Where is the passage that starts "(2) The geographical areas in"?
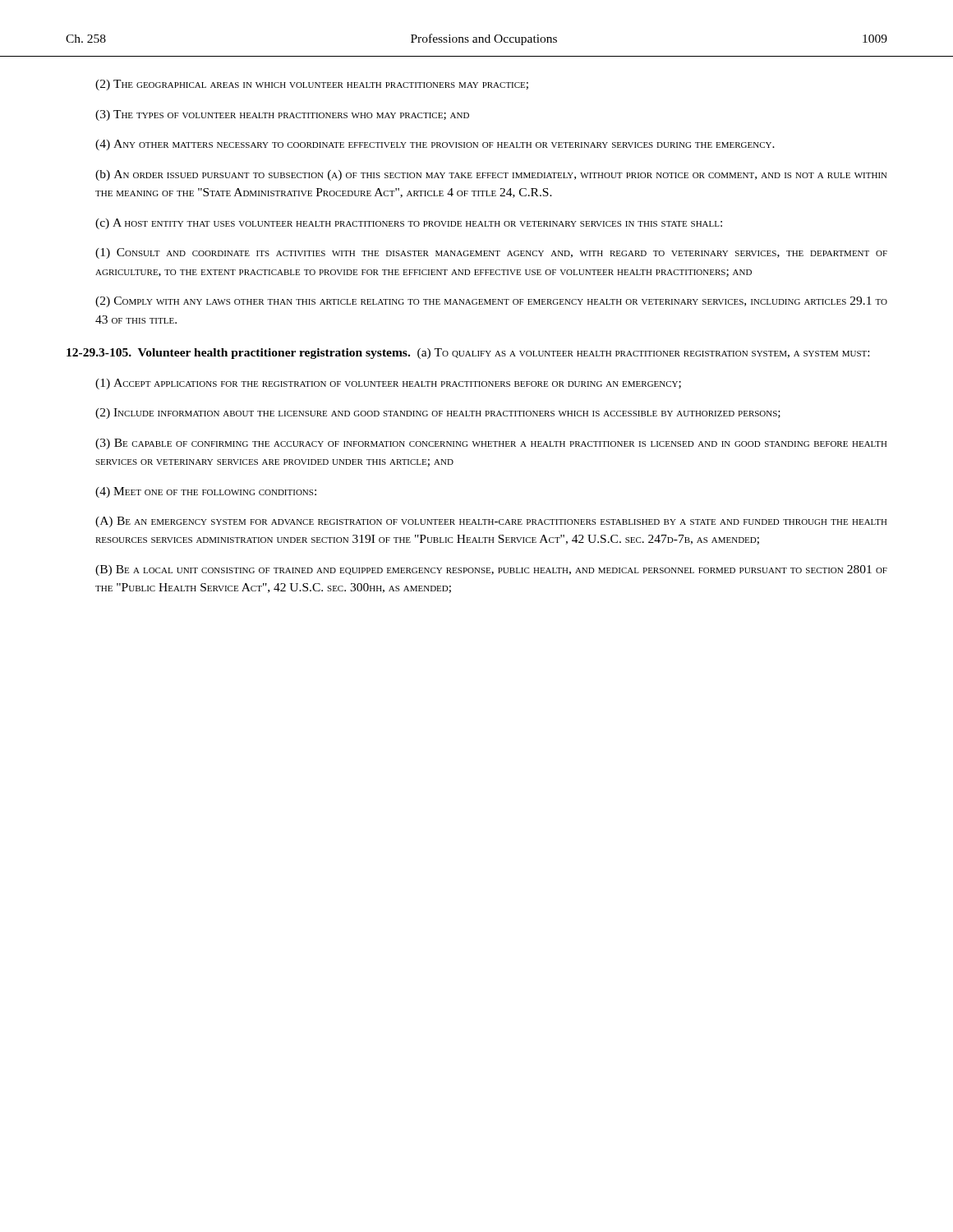The height and width of the screenshot is (1232, 953). click(x=491, y=84)
